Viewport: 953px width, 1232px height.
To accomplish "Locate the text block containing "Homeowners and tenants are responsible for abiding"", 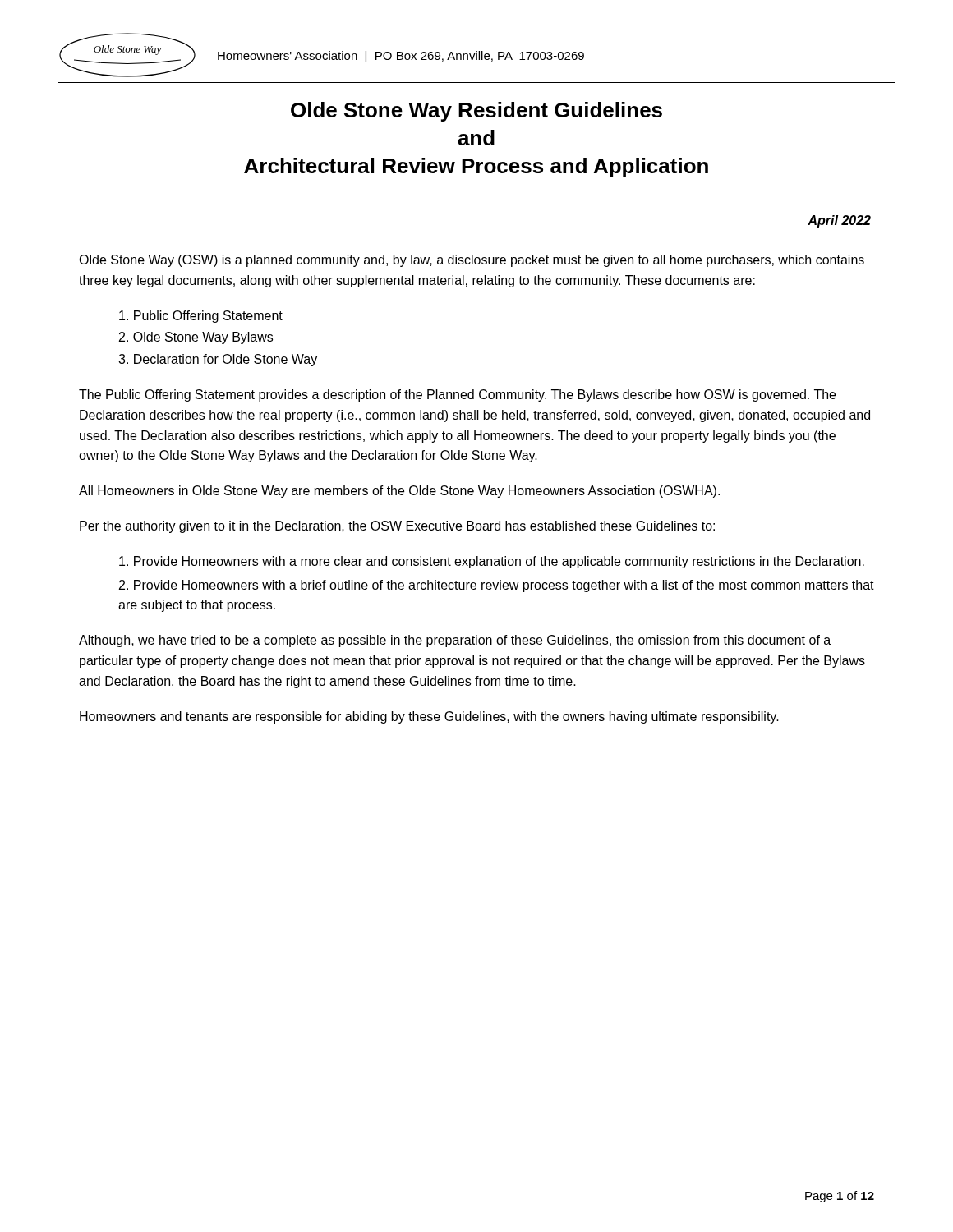I will click(x=429, y=716).
